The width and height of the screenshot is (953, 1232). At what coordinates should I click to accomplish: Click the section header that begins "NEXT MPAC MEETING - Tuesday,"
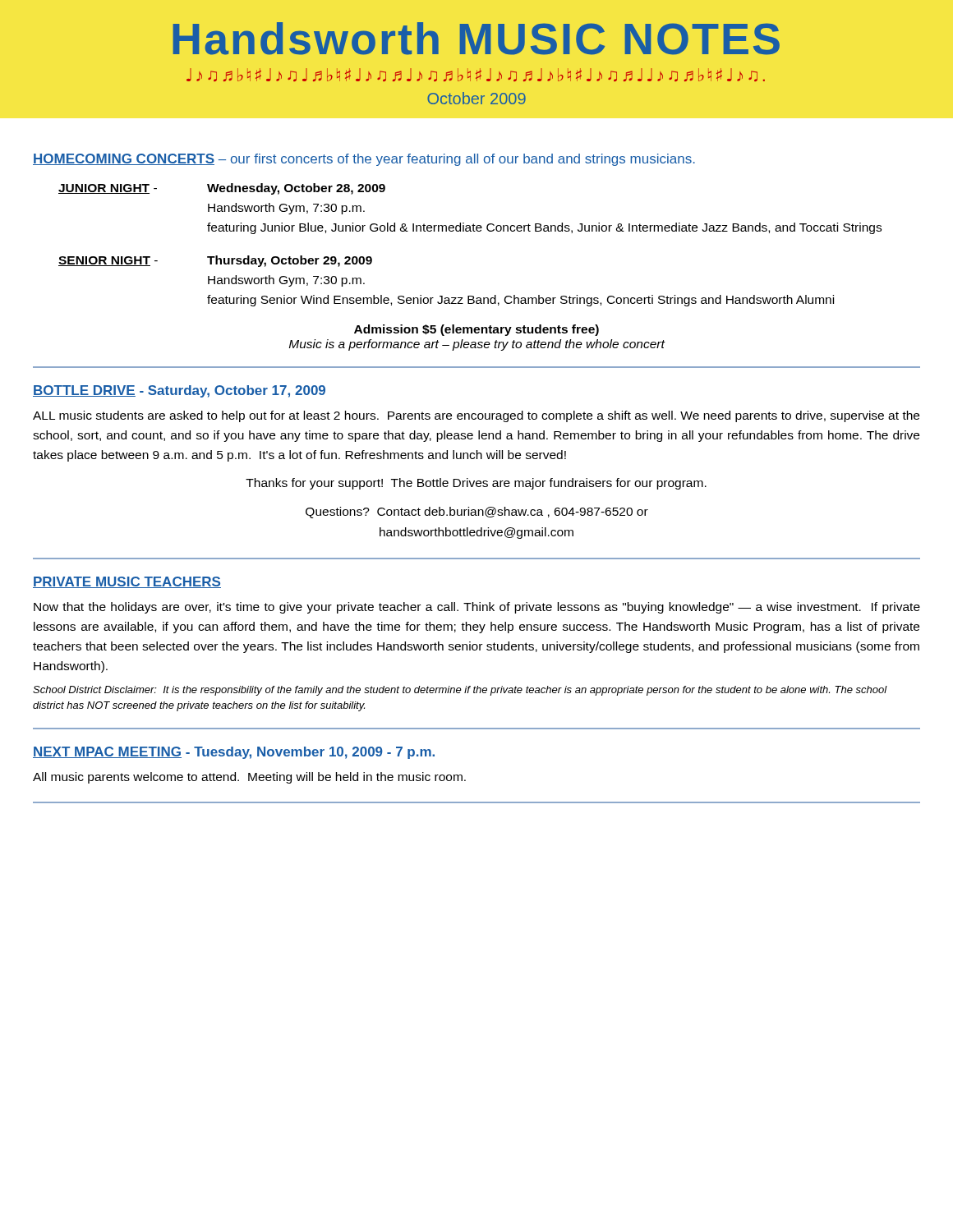coord(234,752)
